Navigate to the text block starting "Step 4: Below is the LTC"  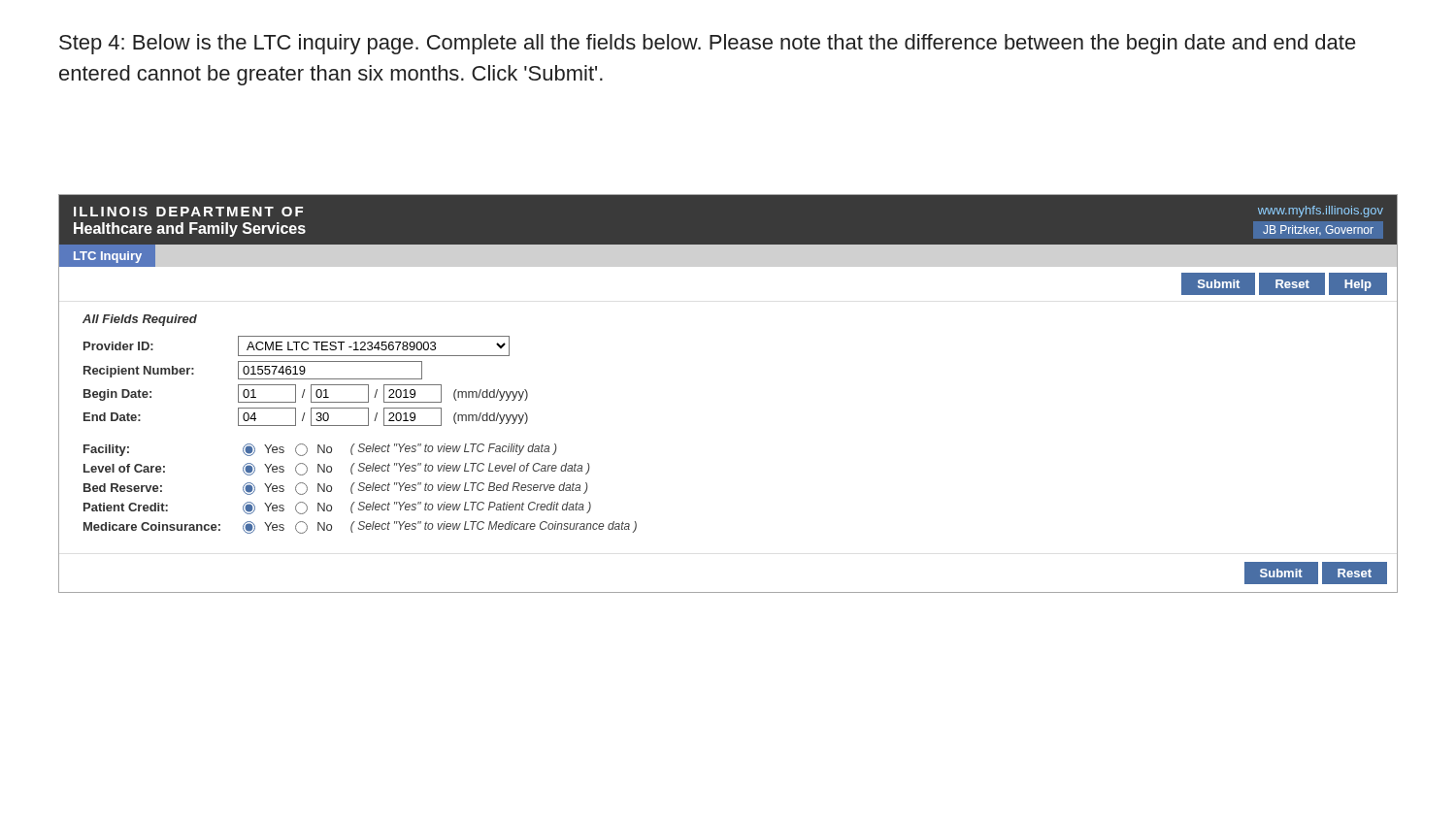[x=707, y=58]
